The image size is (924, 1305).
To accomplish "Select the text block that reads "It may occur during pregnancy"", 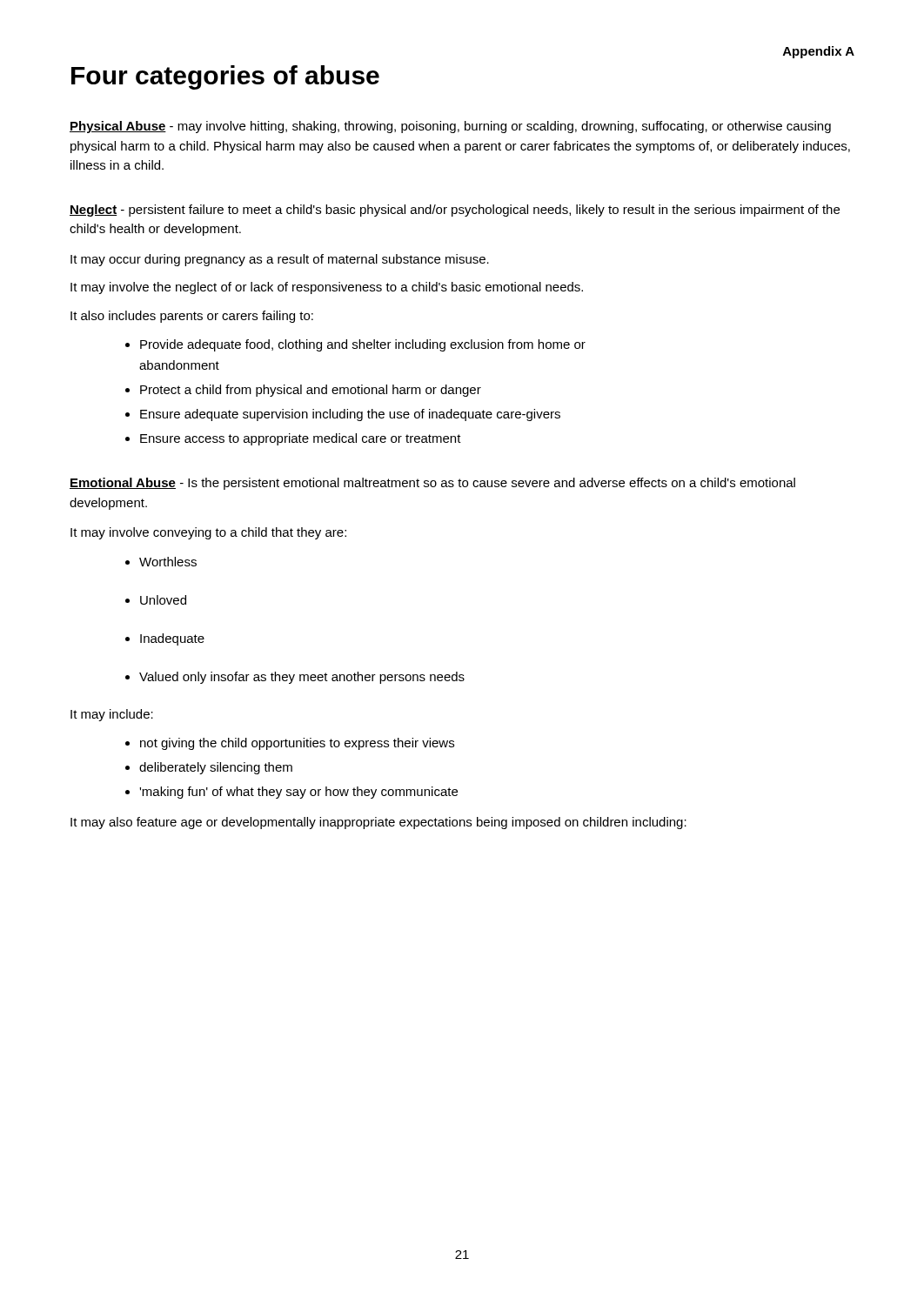I will (x=280, y=258).
